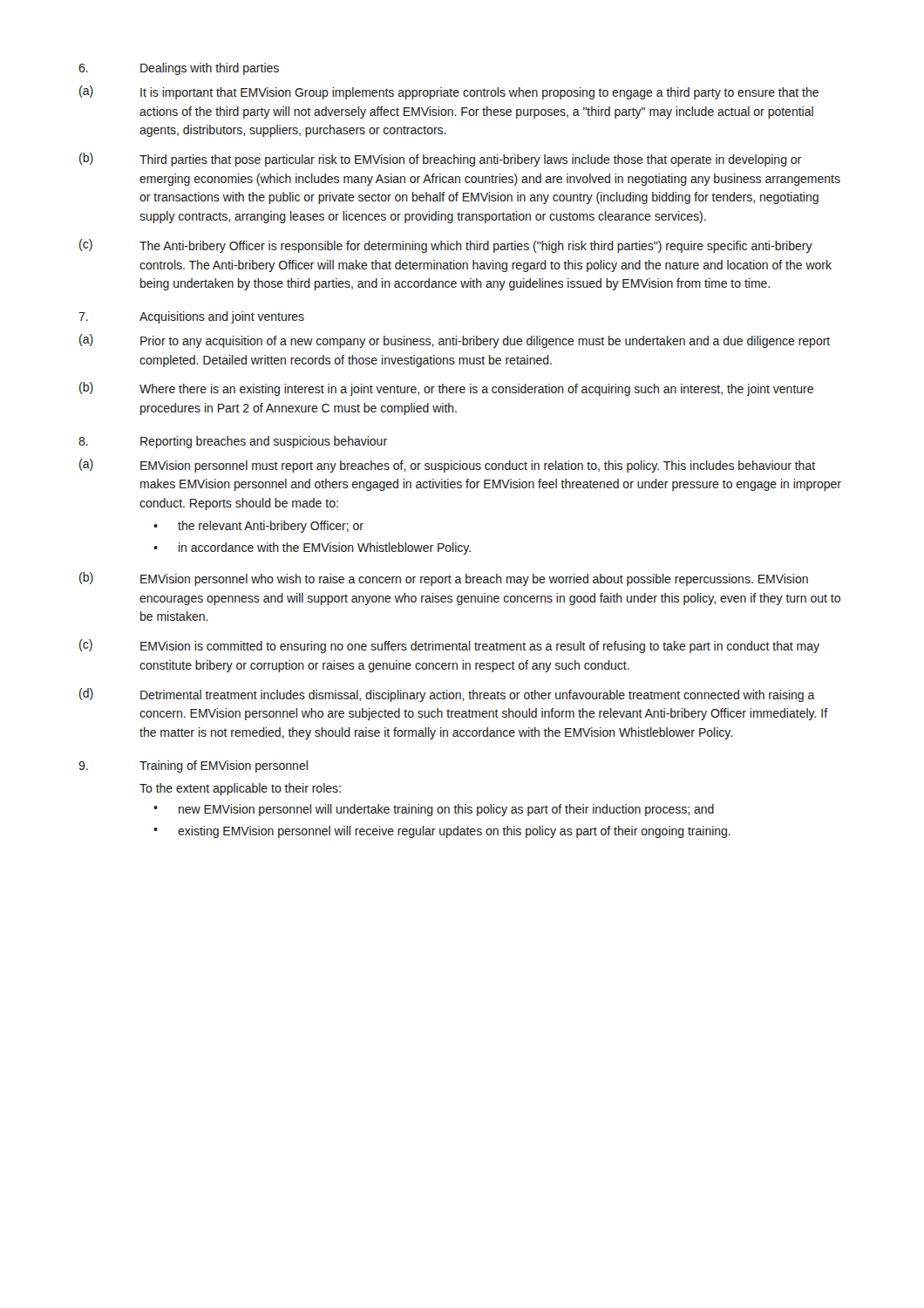Locate the block of text that opens with "• new EMVision personnel will undertake training"
The image size is (924, 1308).
[492, 810]
